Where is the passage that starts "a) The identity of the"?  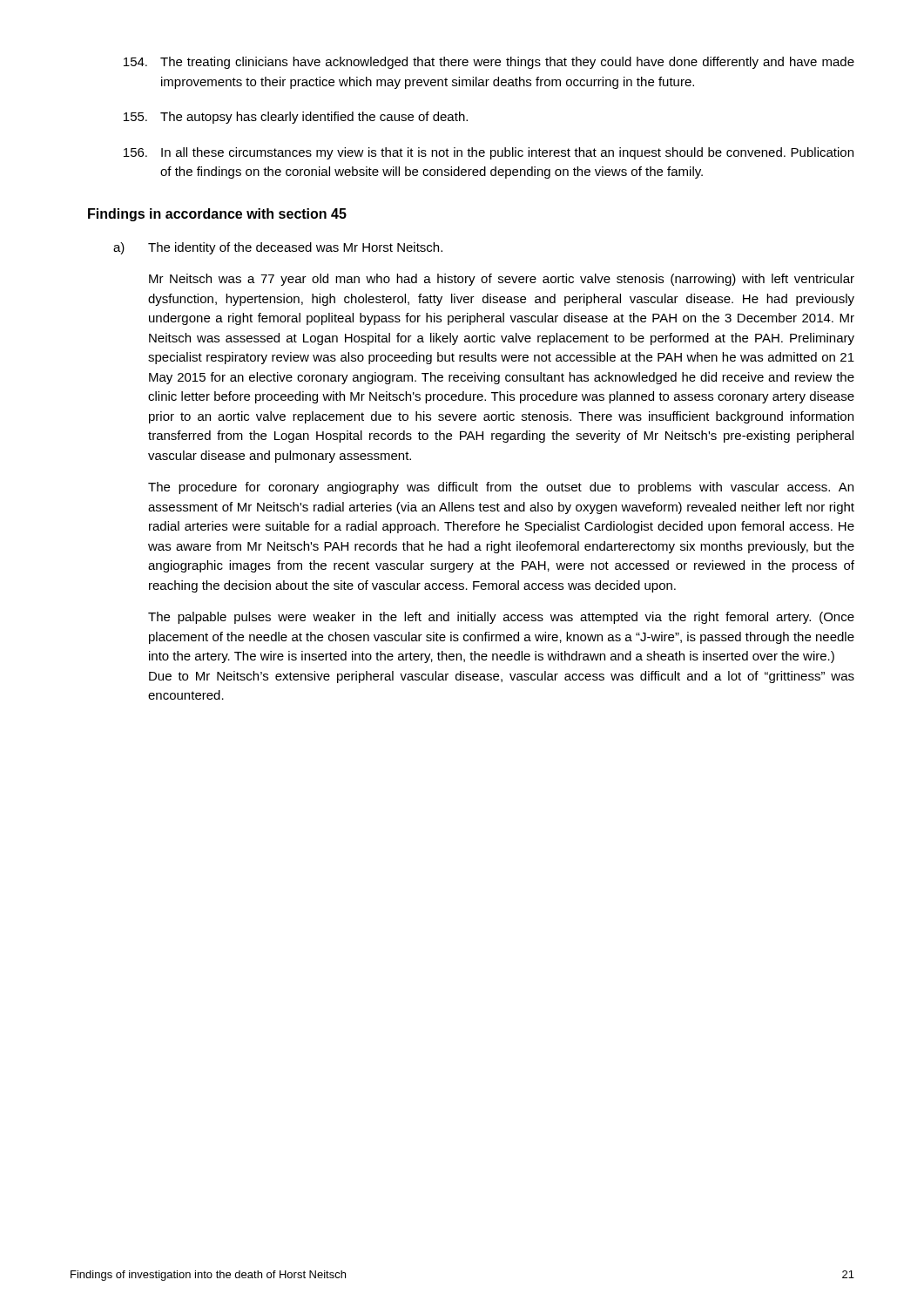tap(278, 248)
